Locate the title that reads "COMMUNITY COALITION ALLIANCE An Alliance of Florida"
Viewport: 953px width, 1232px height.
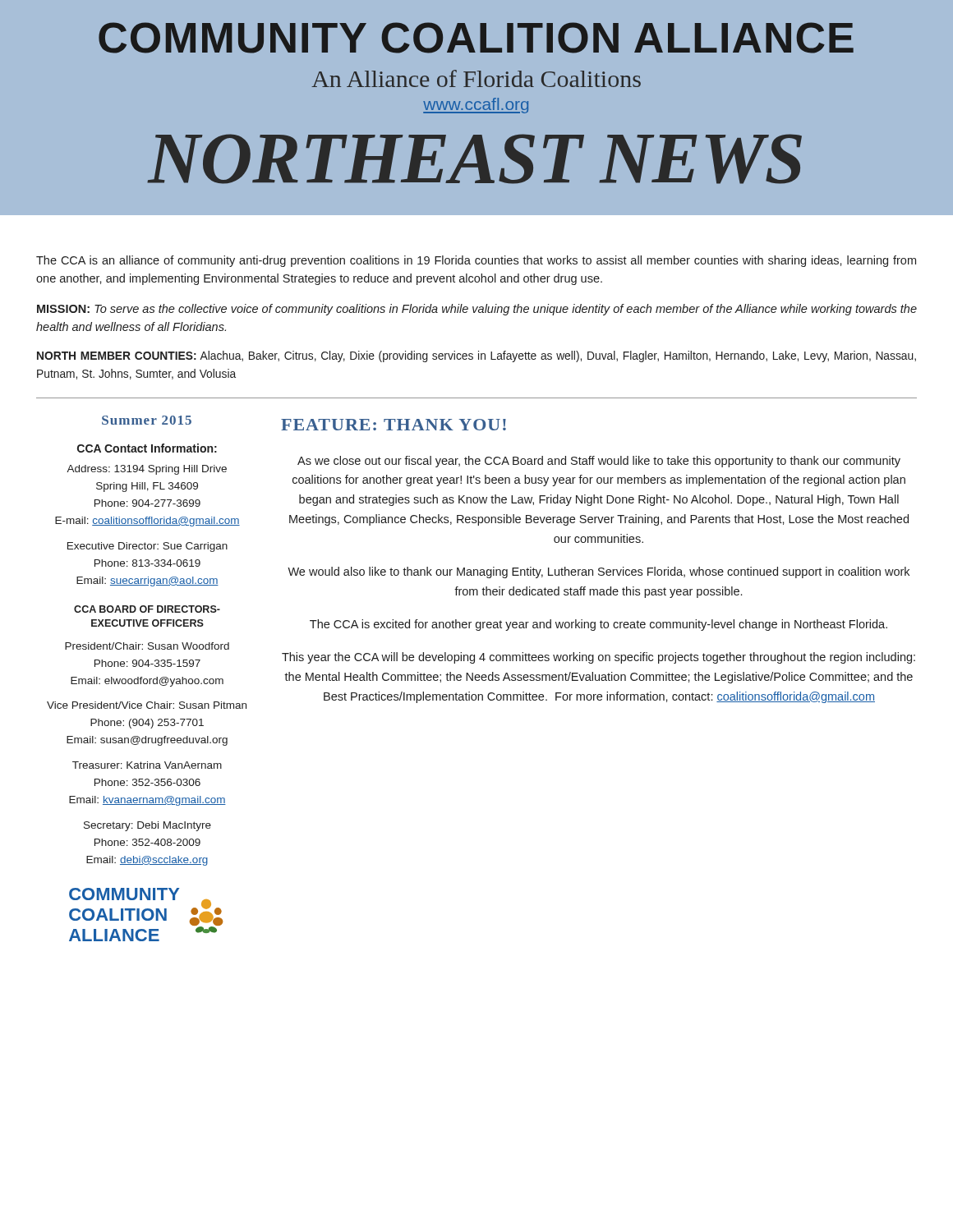point(476,106)
